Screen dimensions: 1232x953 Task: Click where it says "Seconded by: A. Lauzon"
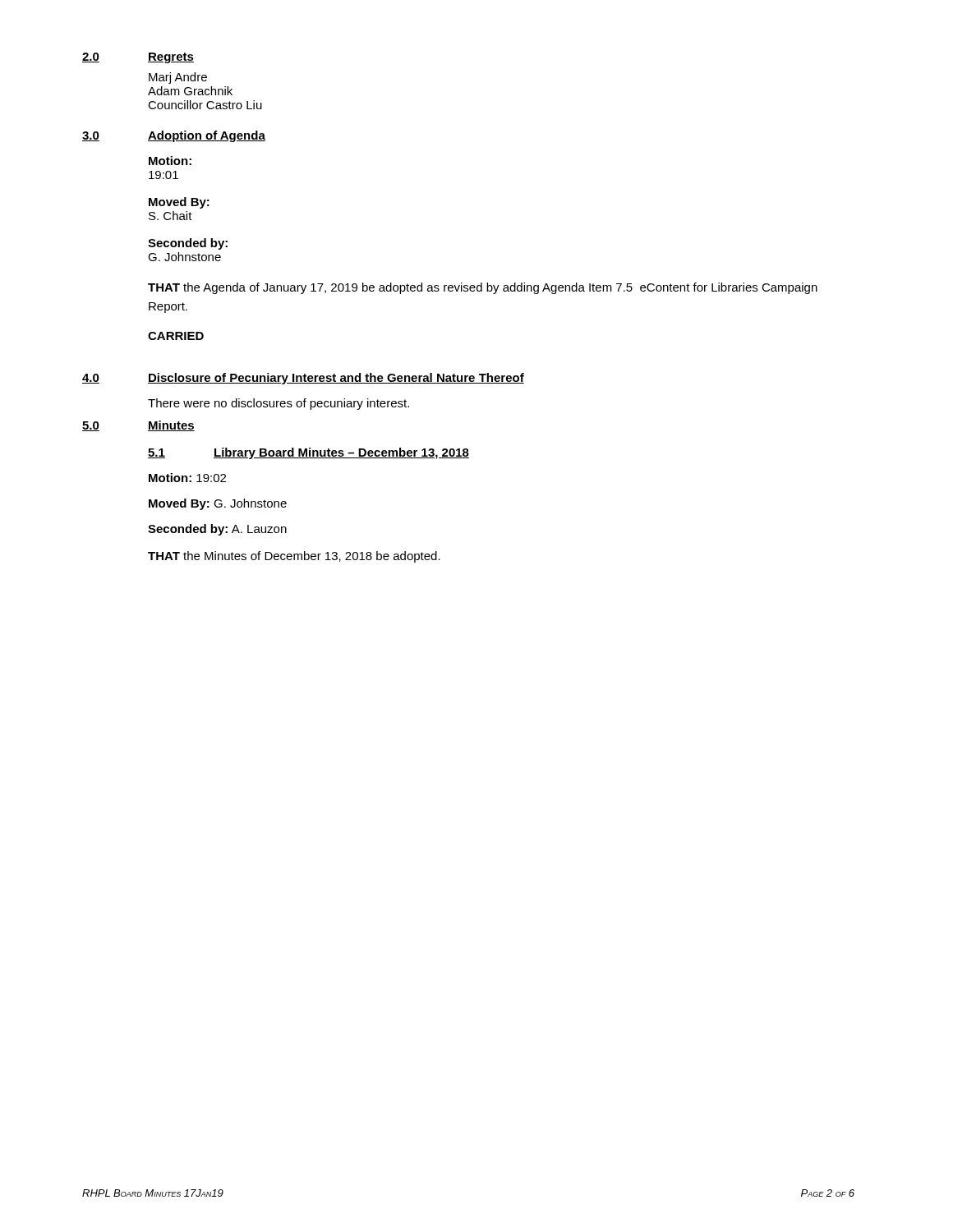coord(217,529)
